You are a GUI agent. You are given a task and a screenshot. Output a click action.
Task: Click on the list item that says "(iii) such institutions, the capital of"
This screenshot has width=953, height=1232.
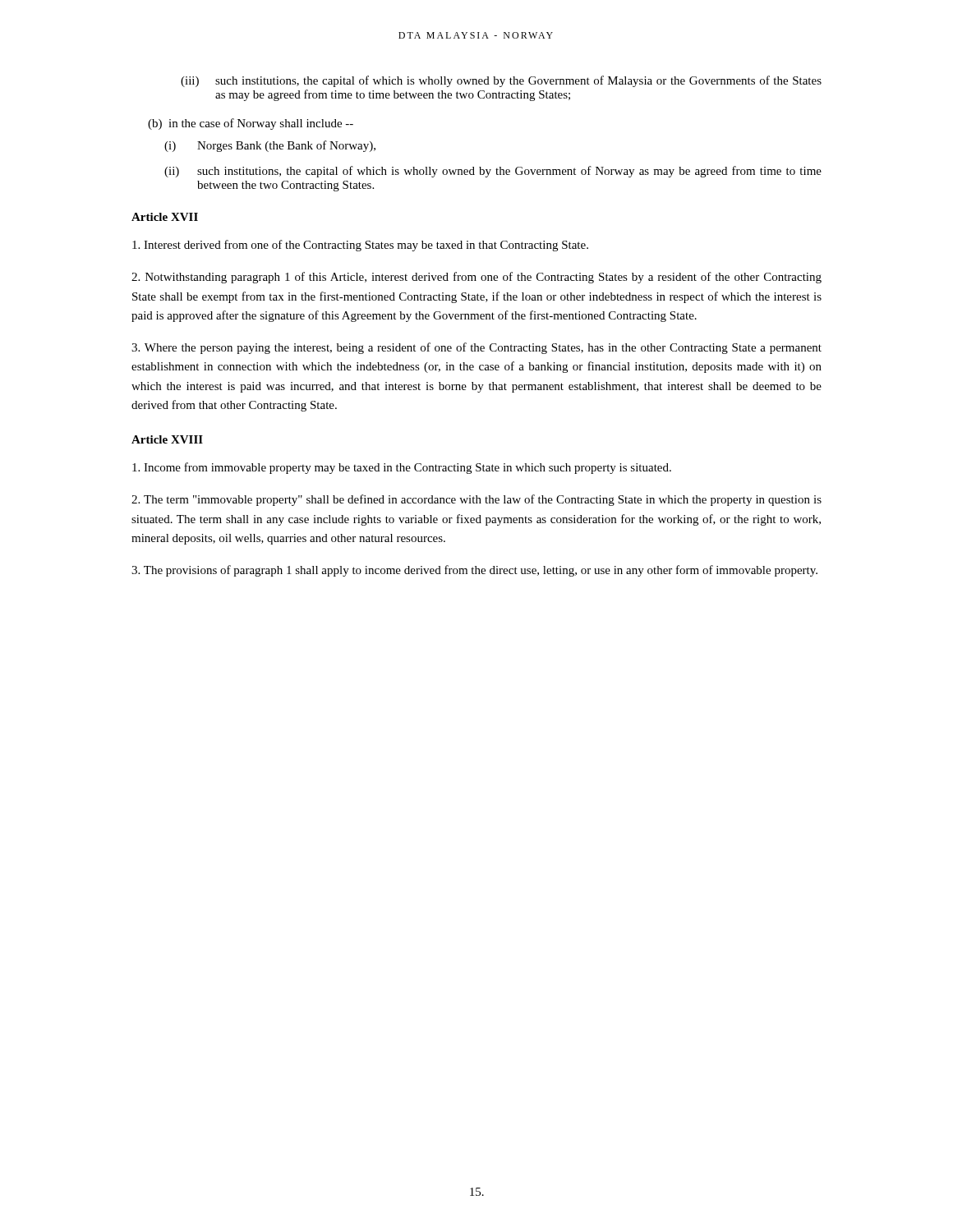tap(501, 88)
